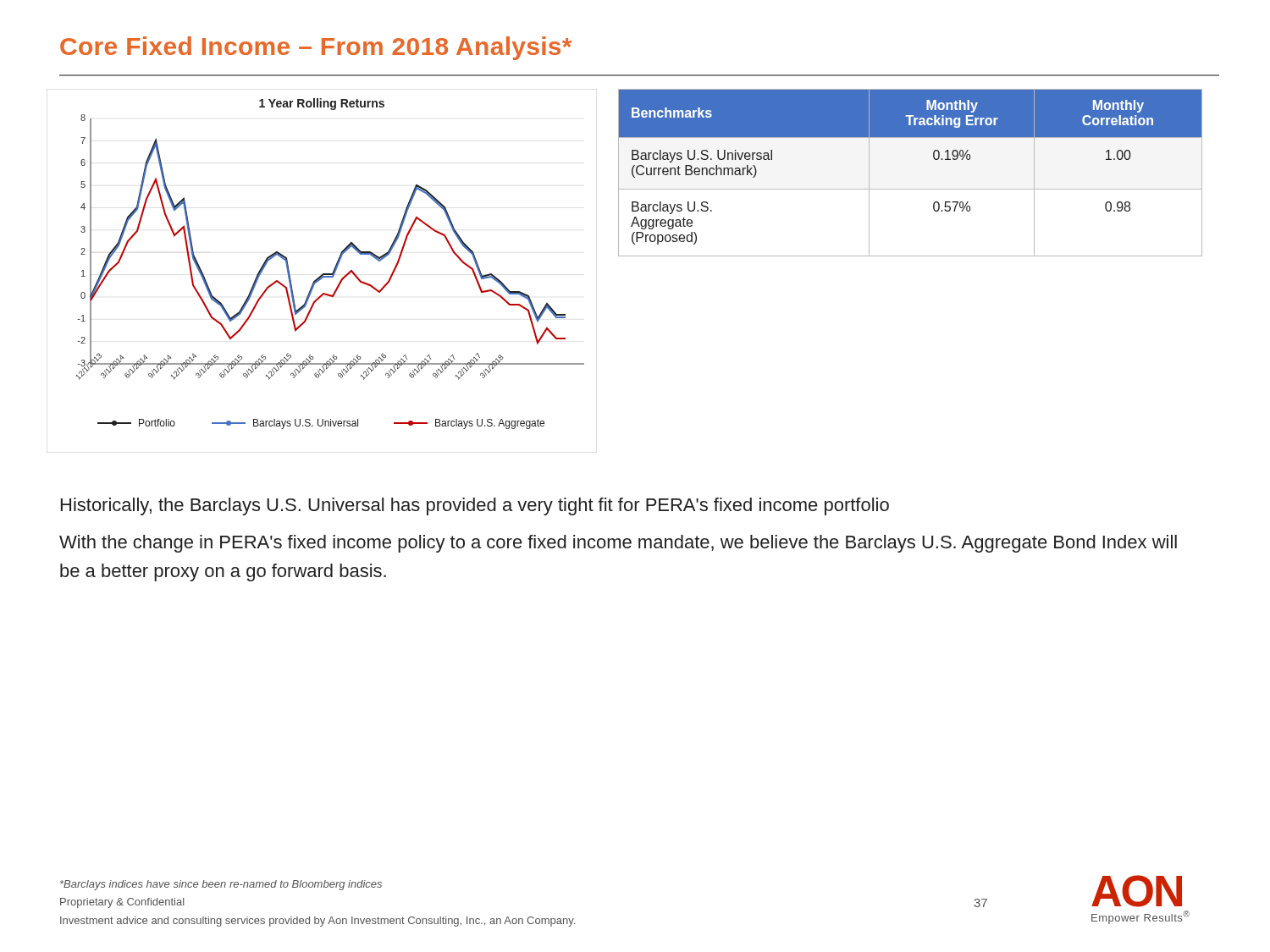The width and height of the screenshot is (1270, 952).
Task: Click on the line chart
Action: point(322,271)
